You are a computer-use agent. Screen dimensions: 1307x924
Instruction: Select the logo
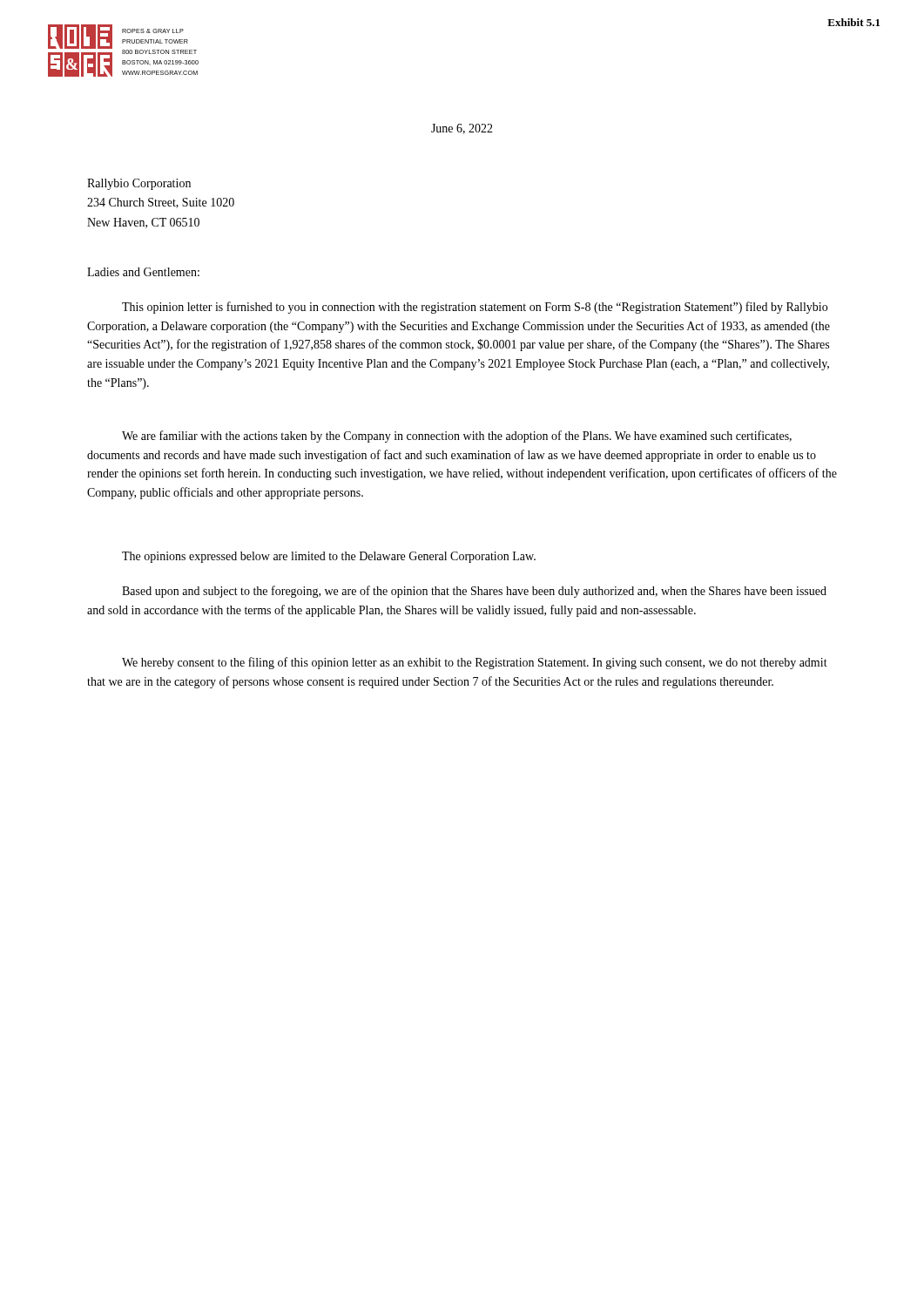123,51
